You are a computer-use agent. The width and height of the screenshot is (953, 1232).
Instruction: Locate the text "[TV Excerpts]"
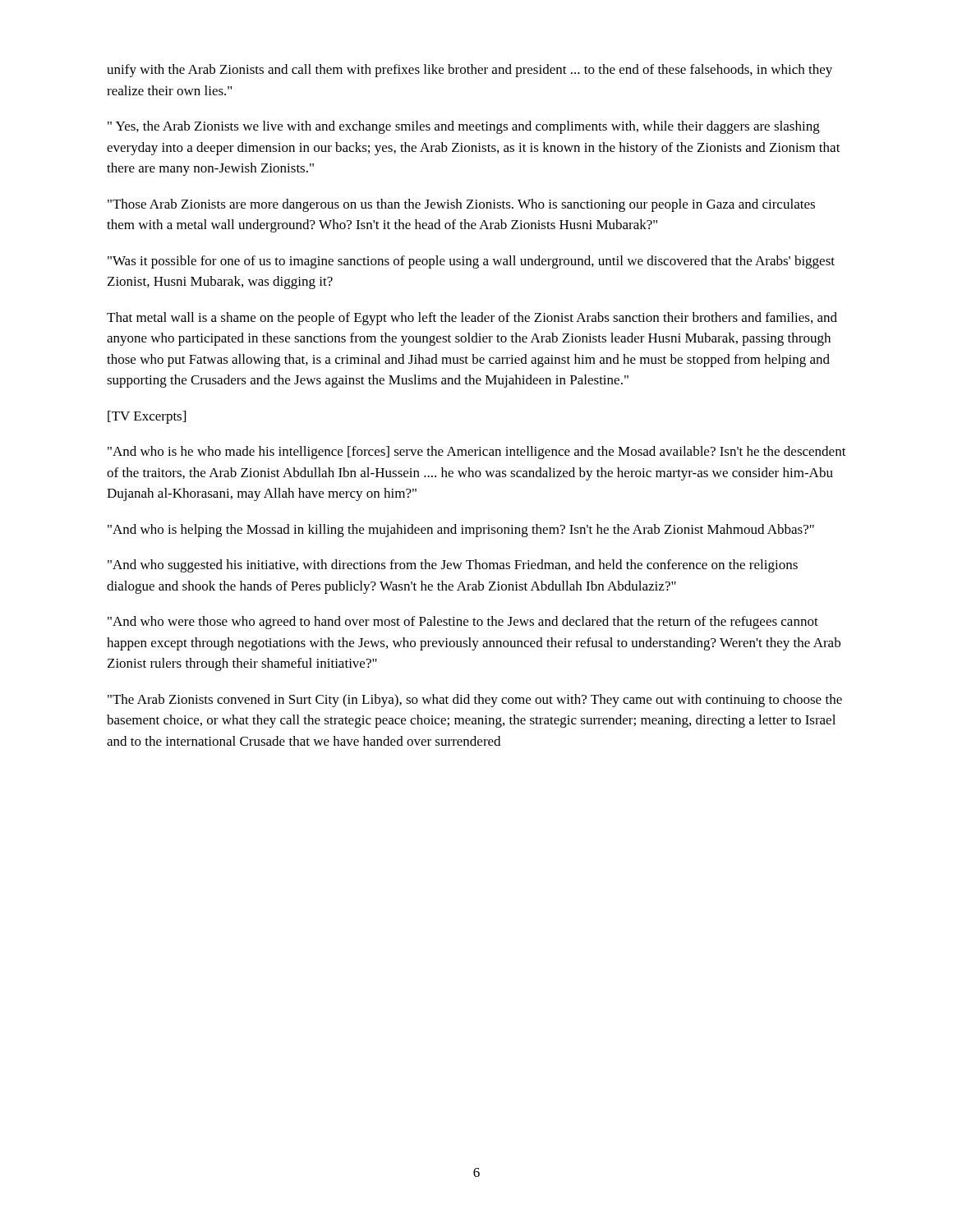147,416
